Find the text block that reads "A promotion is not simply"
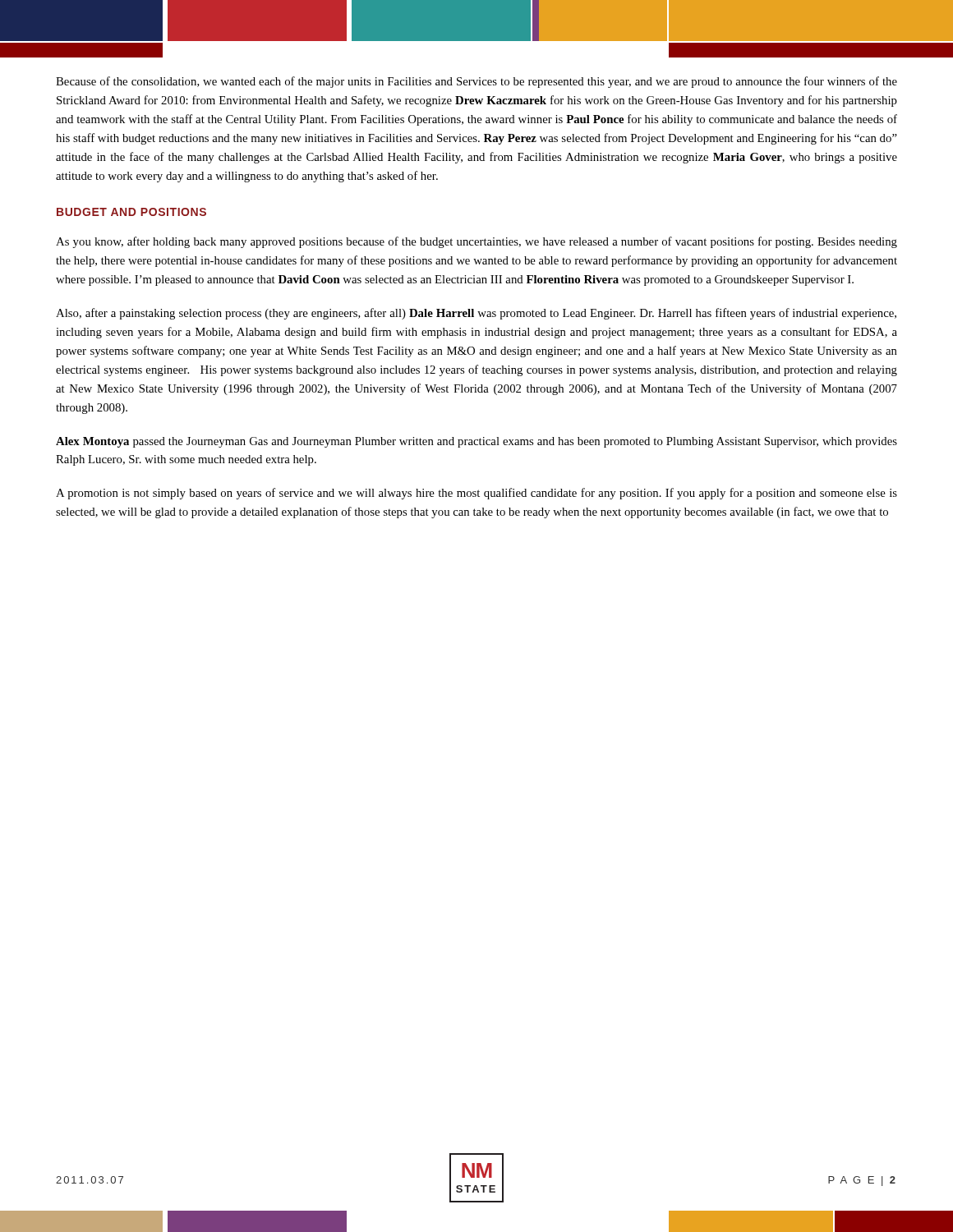The image size is (953, 1232). pyautogui.click(x=476, y=503)
